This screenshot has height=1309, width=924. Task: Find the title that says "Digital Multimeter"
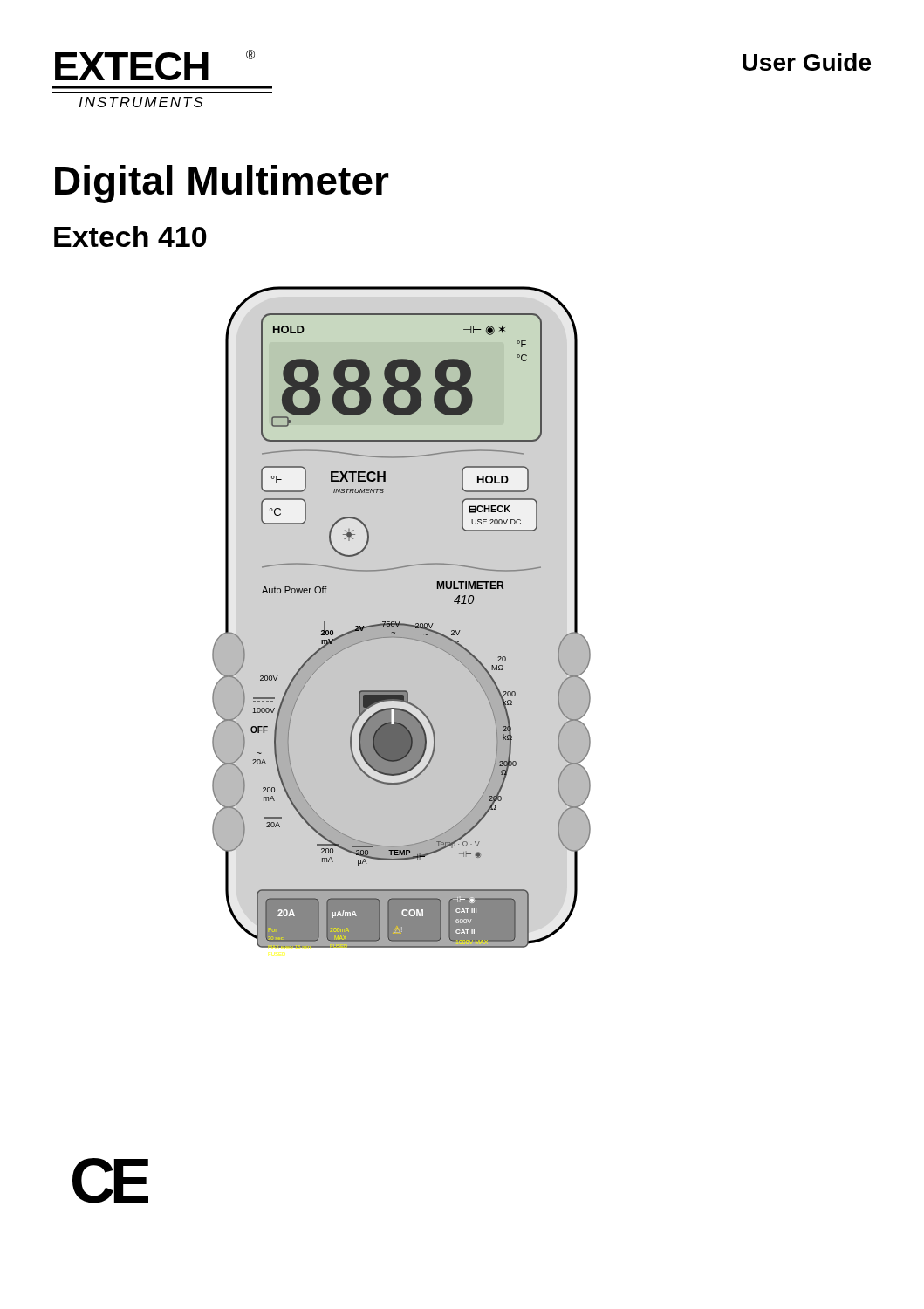221,181
